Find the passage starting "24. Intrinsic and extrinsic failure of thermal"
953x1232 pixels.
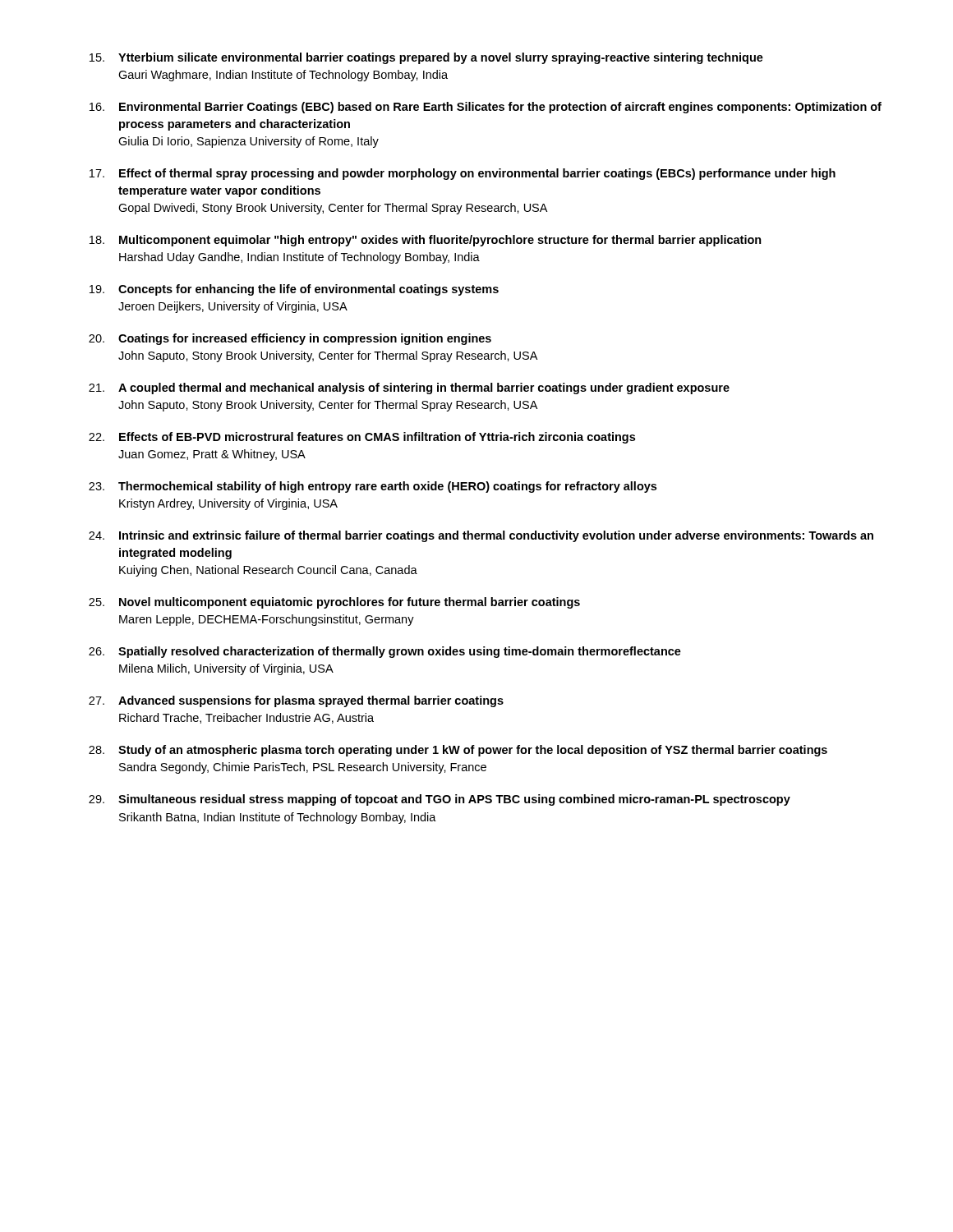[x=481, y=536]
